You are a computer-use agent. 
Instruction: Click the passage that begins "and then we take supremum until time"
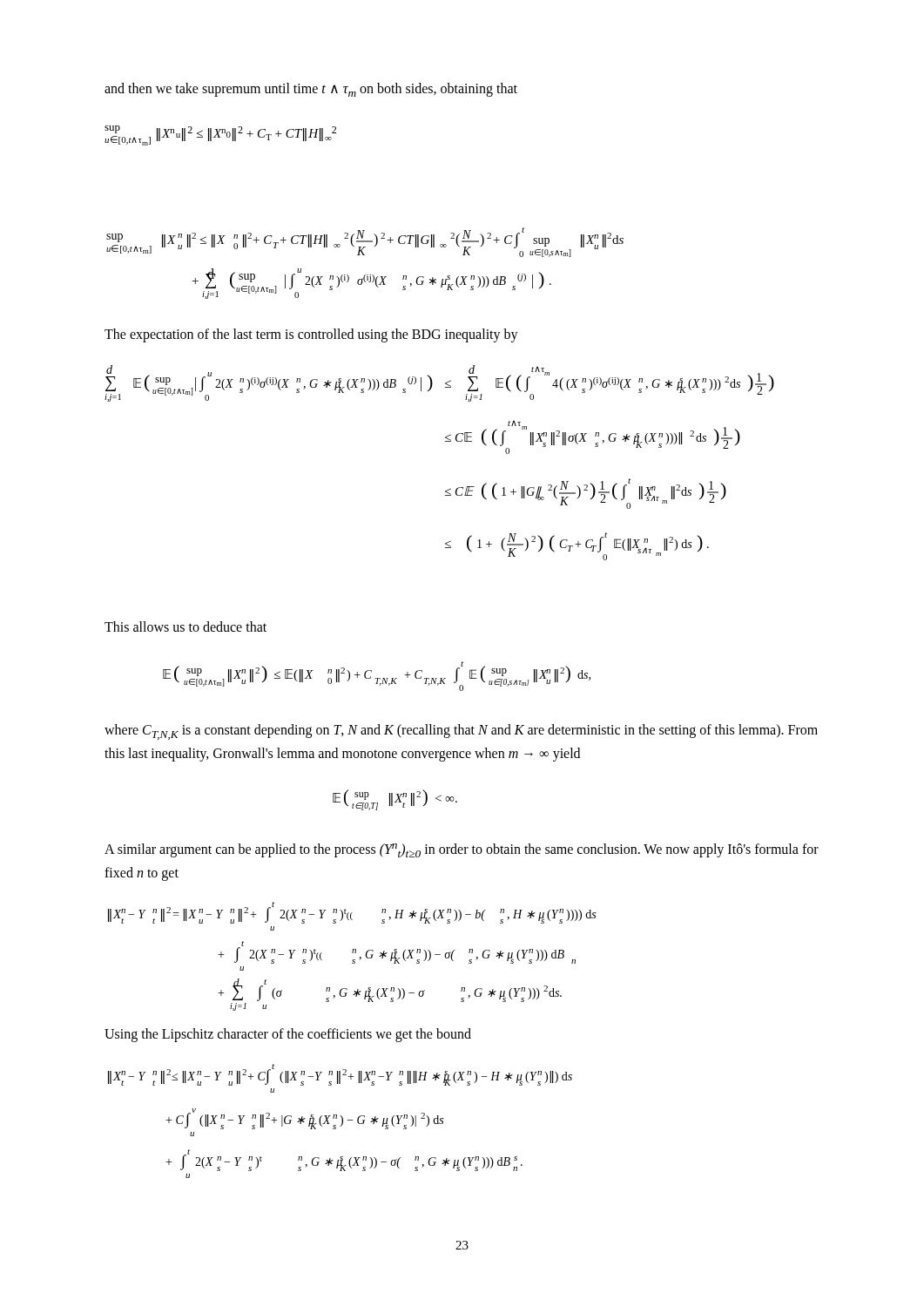click(311, 90)
